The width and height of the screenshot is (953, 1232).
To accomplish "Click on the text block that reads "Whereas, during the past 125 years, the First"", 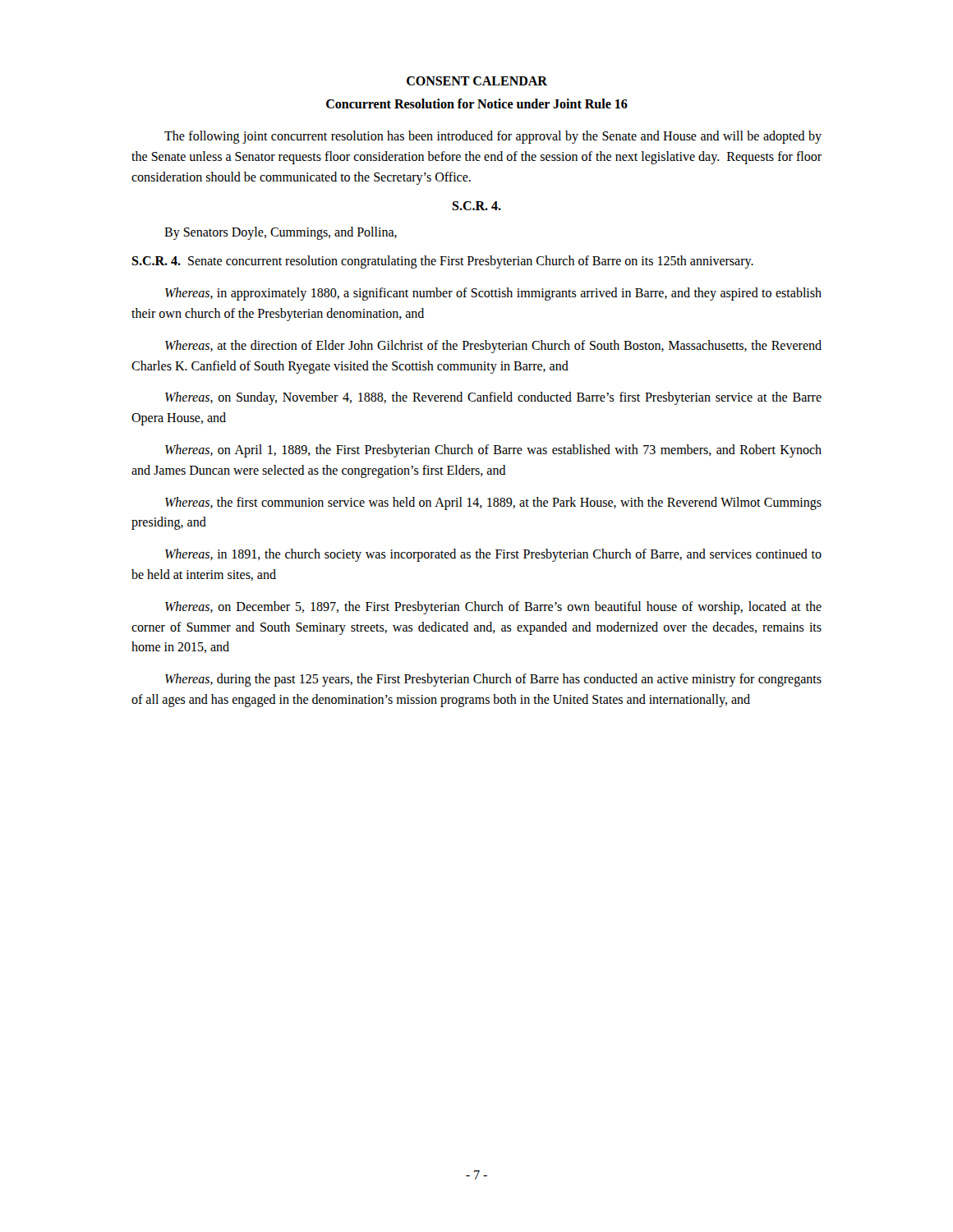I will pyautogui.click(x=476, y=689).
